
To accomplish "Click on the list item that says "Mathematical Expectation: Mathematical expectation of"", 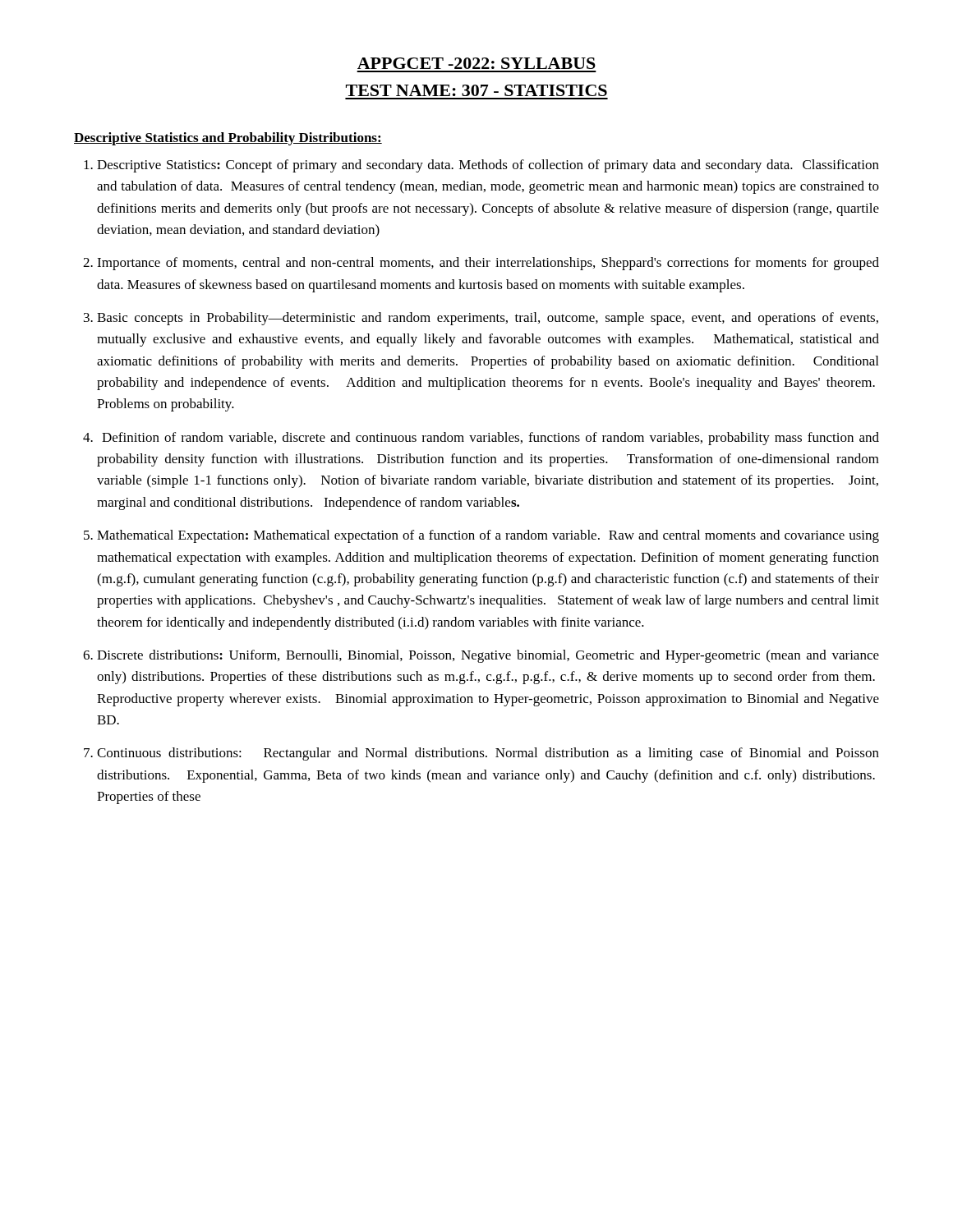I will click(x=488, y=578).
